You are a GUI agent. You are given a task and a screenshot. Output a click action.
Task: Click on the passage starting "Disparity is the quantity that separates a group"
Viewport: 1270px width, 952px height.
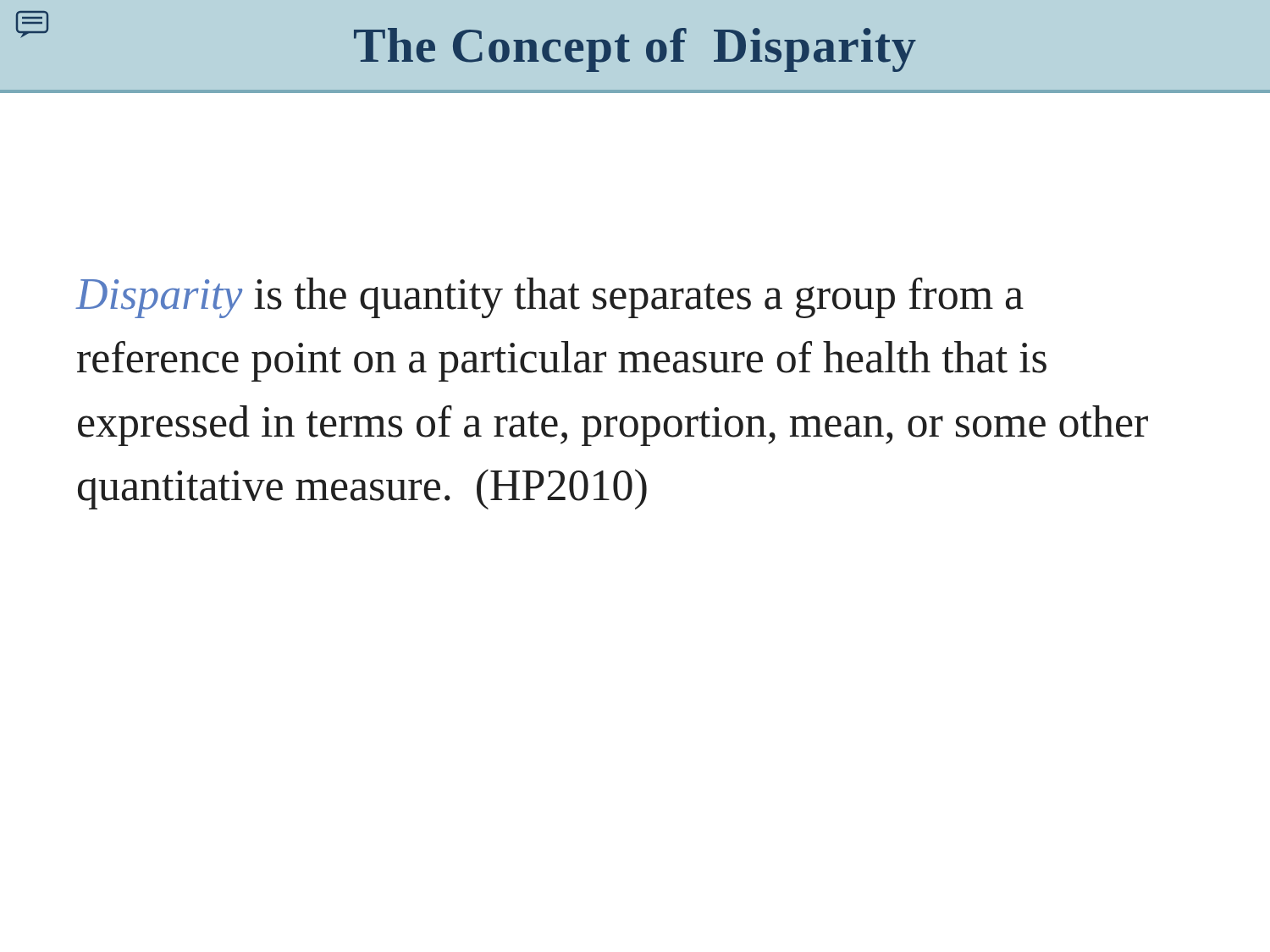click(612, 390)
